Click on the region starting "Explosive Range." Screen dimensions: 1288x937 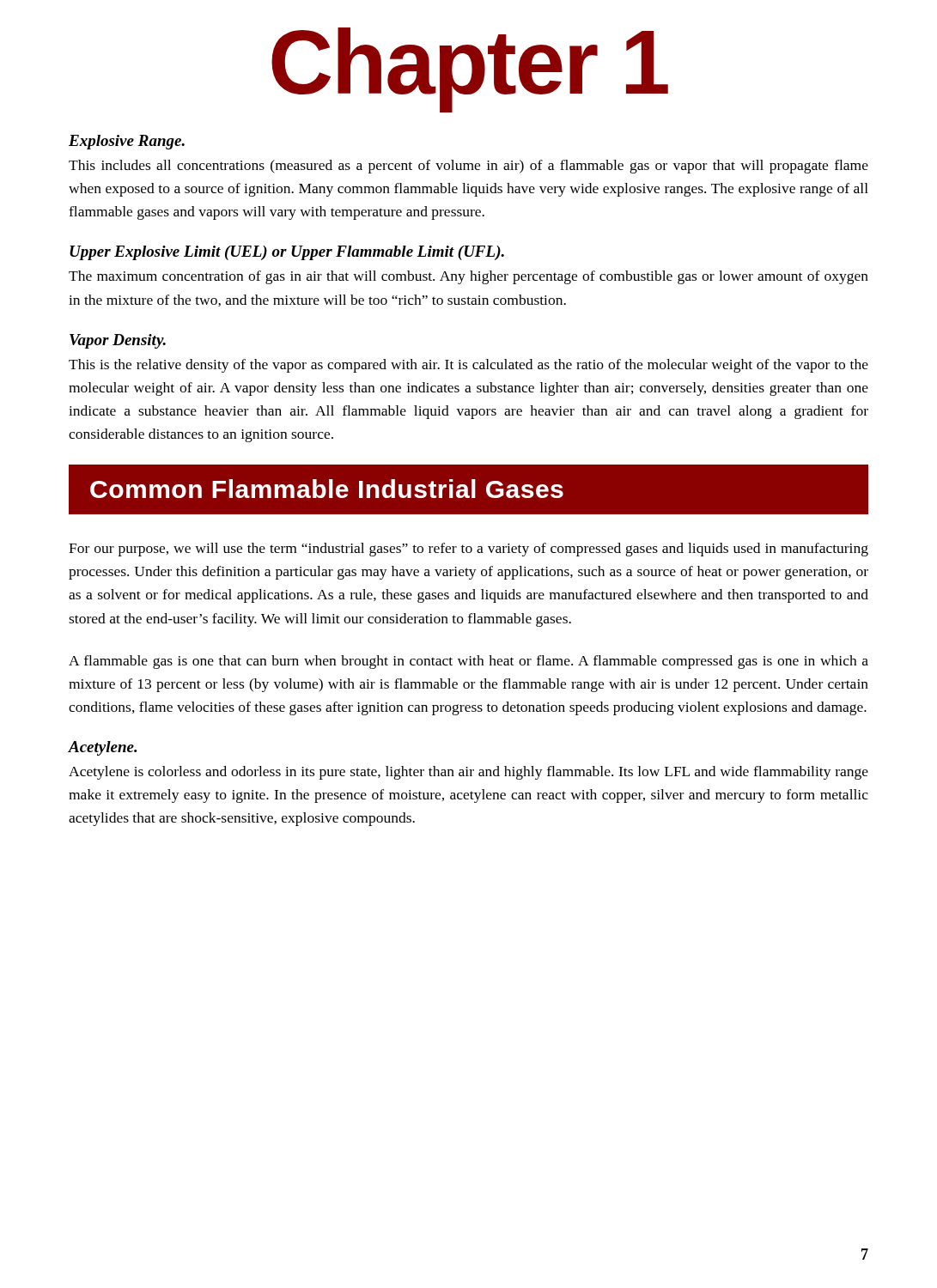(x=127, y=140)
